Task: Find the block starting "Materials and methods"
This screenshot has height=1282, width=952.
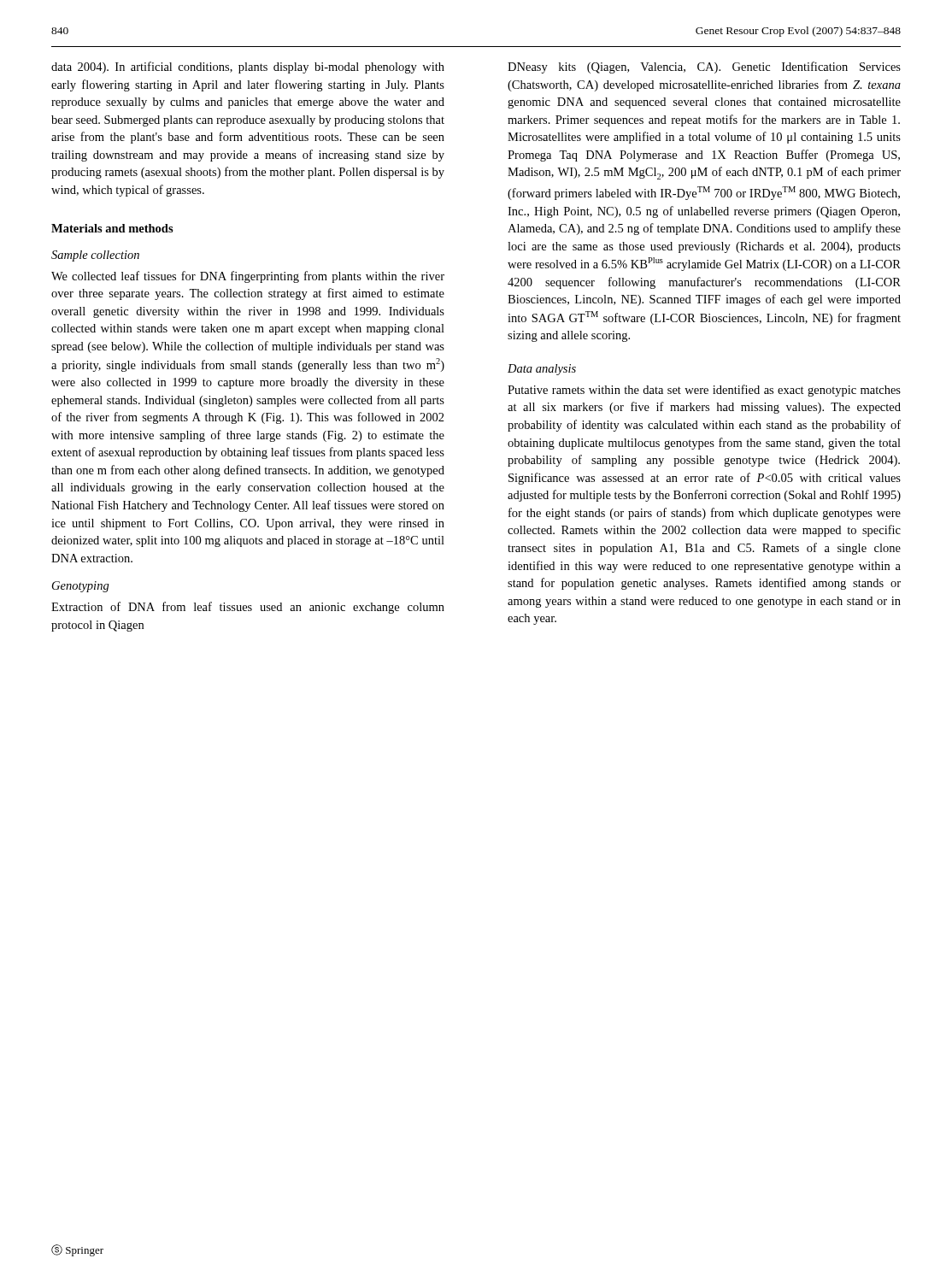Action: coord(112,228)
